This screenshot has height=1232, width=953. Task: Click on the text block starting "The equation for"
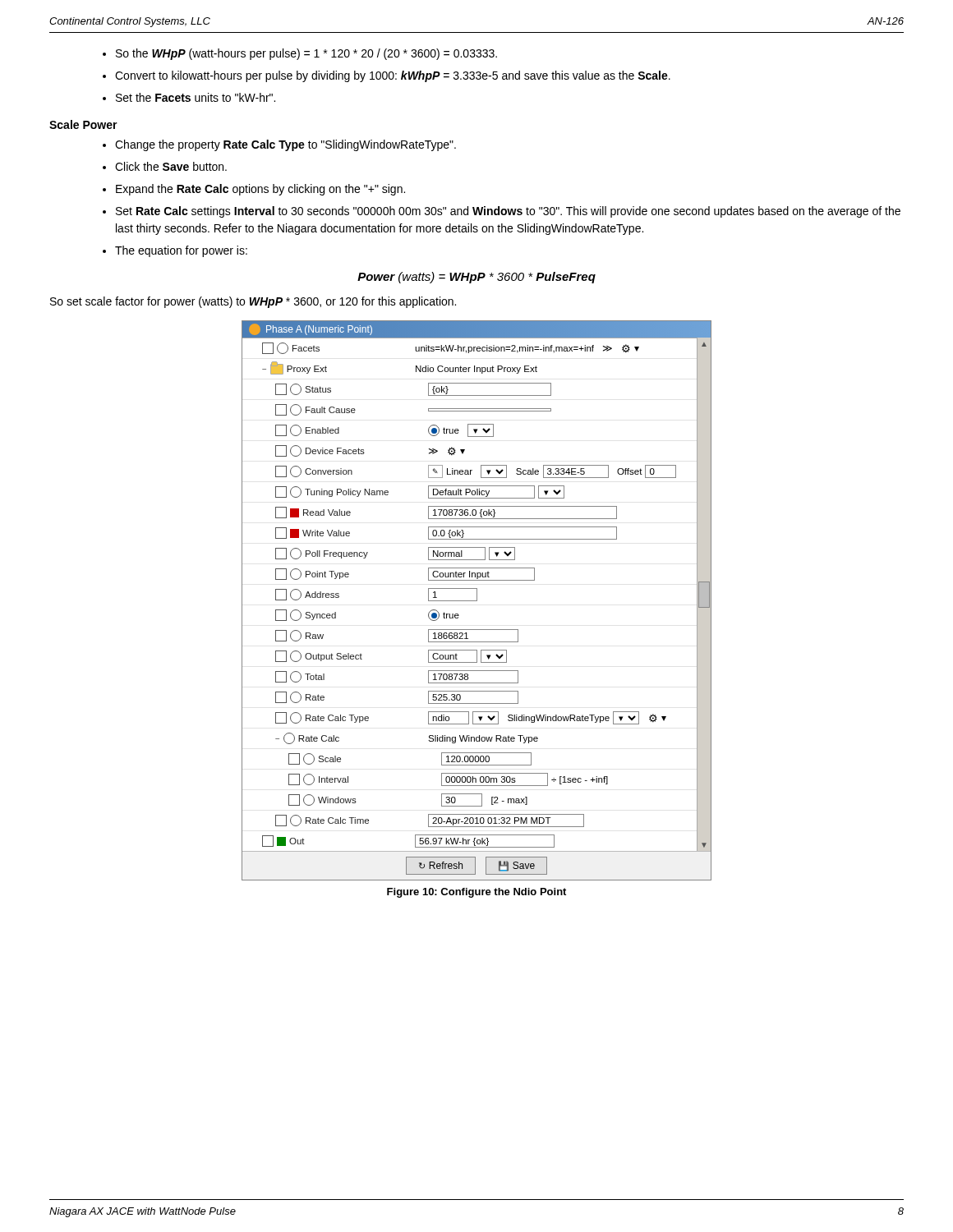pyautogui.click(x=181, y=251)
